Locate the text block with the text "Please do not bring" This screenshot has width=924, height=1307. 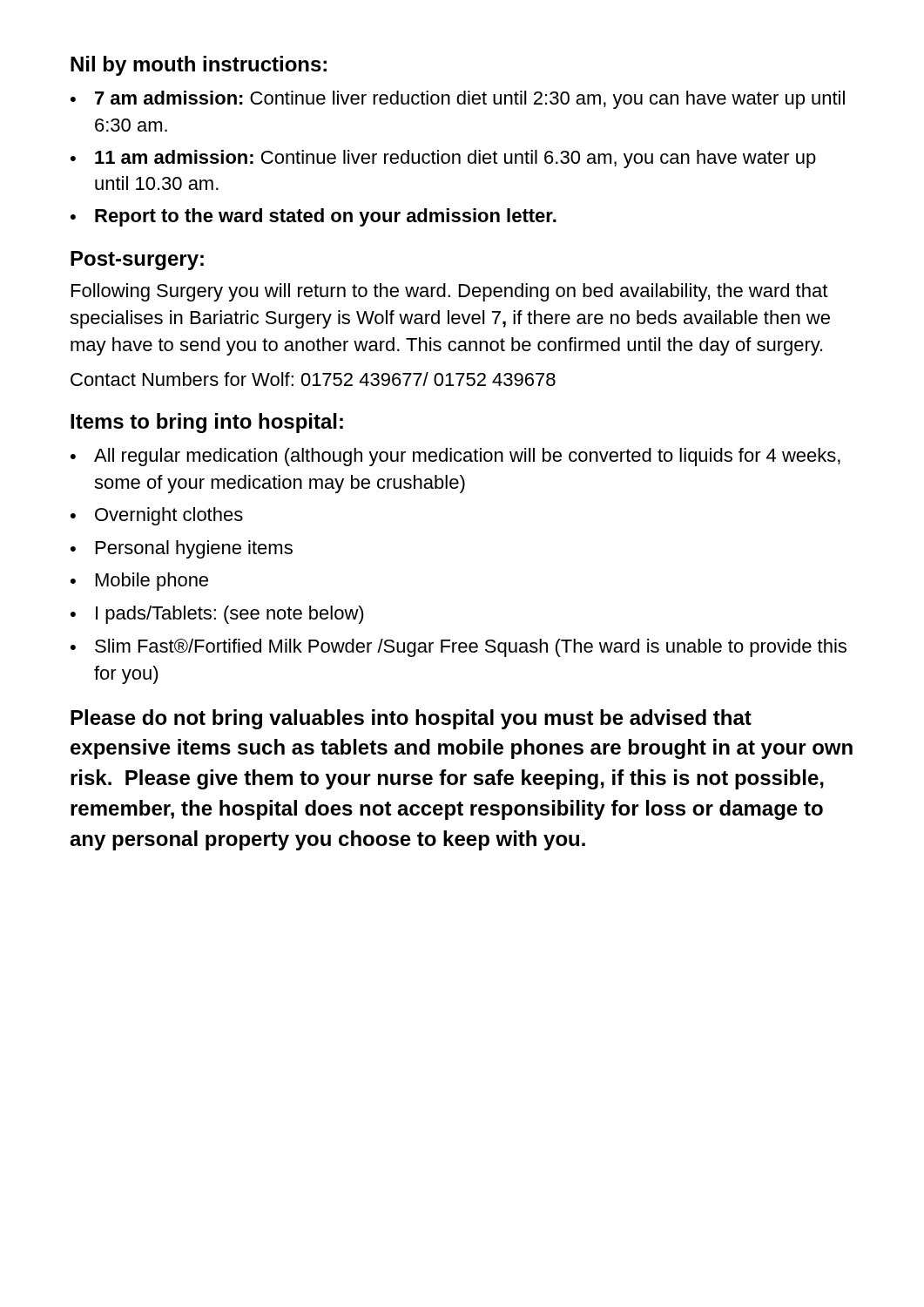[462, 778]
